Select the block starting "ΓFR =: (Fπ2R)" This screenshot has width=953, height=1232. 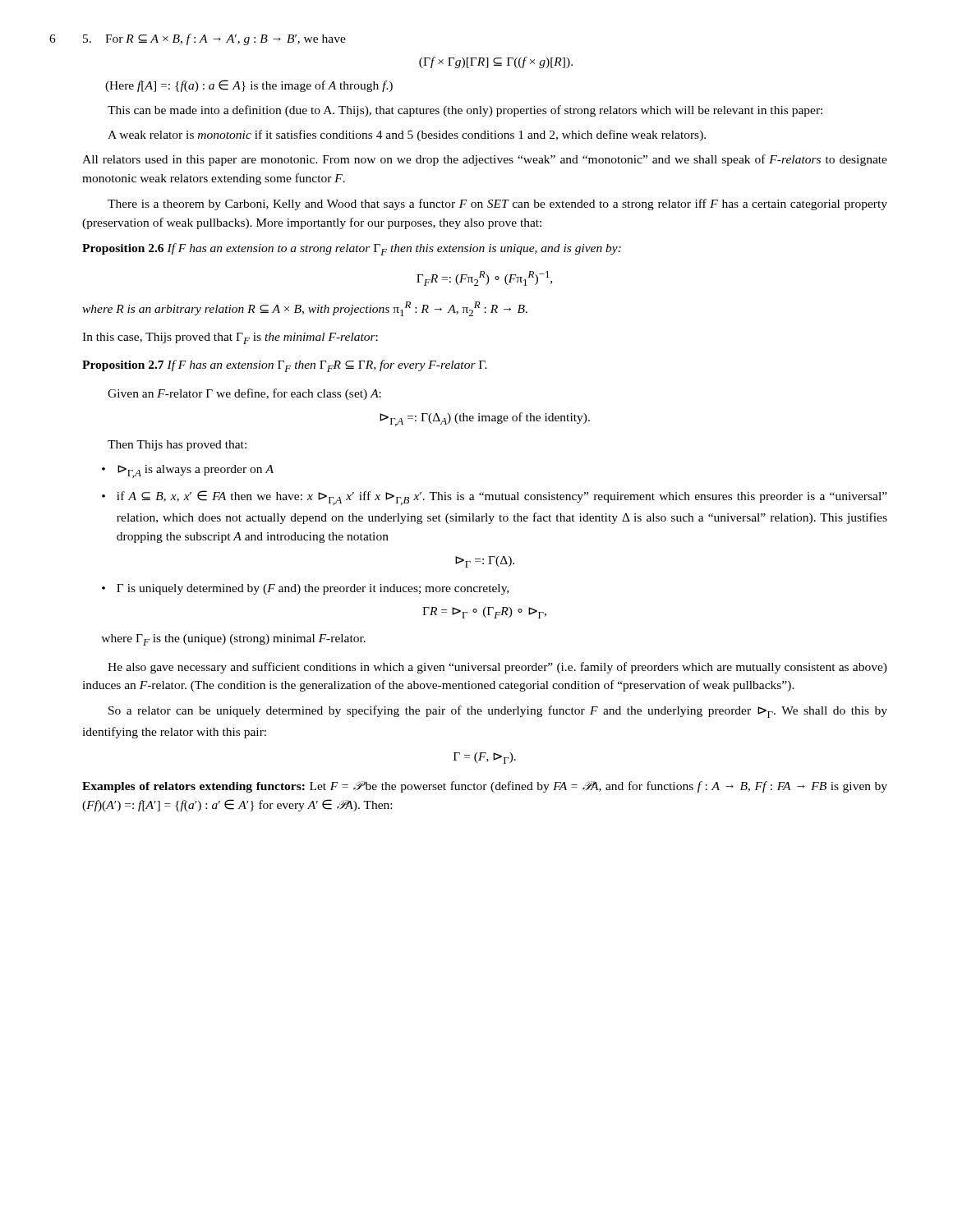tap(485, 278)
